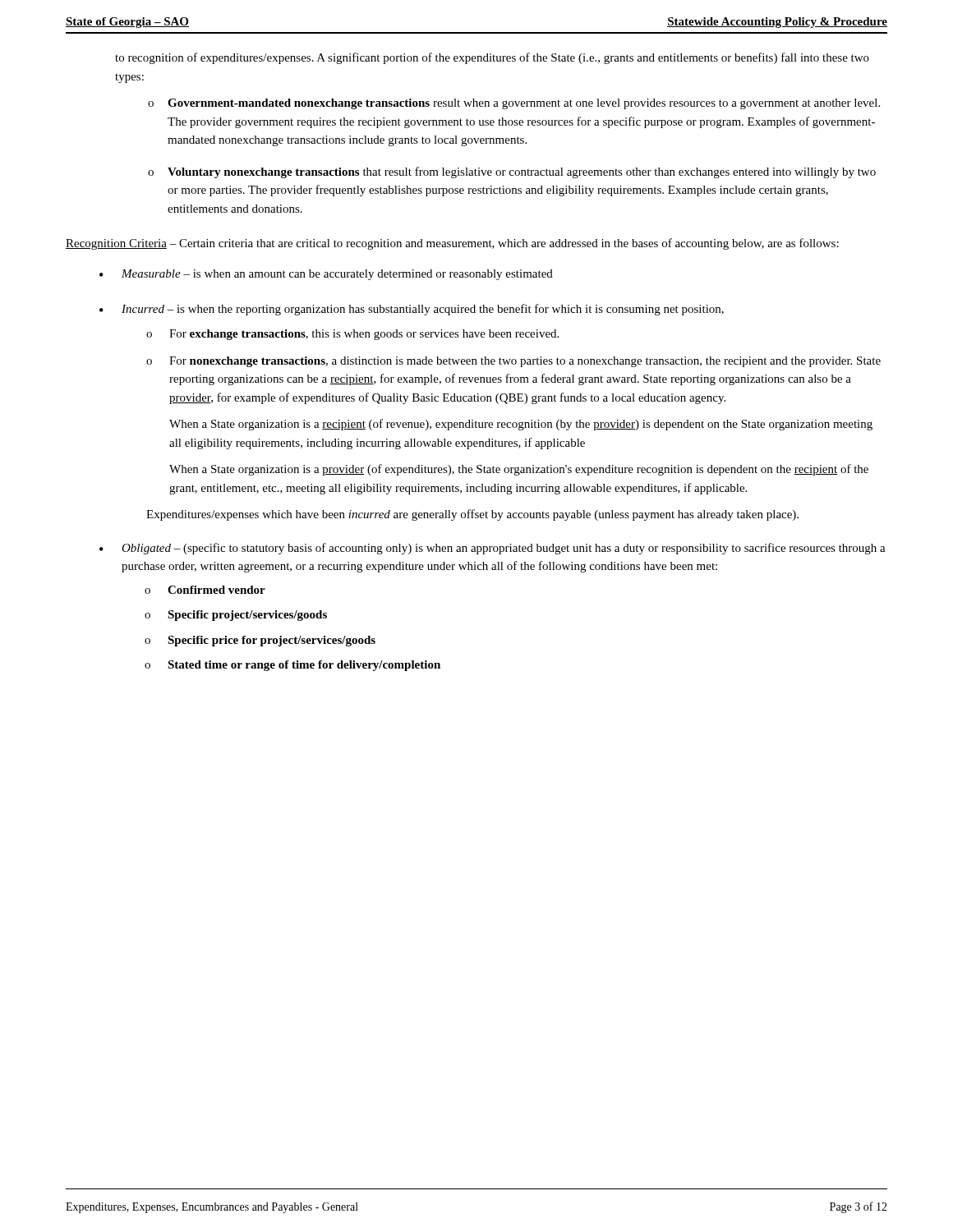The width and height of the screenshot is (953, 1232).
Task: Where is the passage that starts "Expenditures/expenses which have been incurred are generally offset"?
Action: (473, 514)
